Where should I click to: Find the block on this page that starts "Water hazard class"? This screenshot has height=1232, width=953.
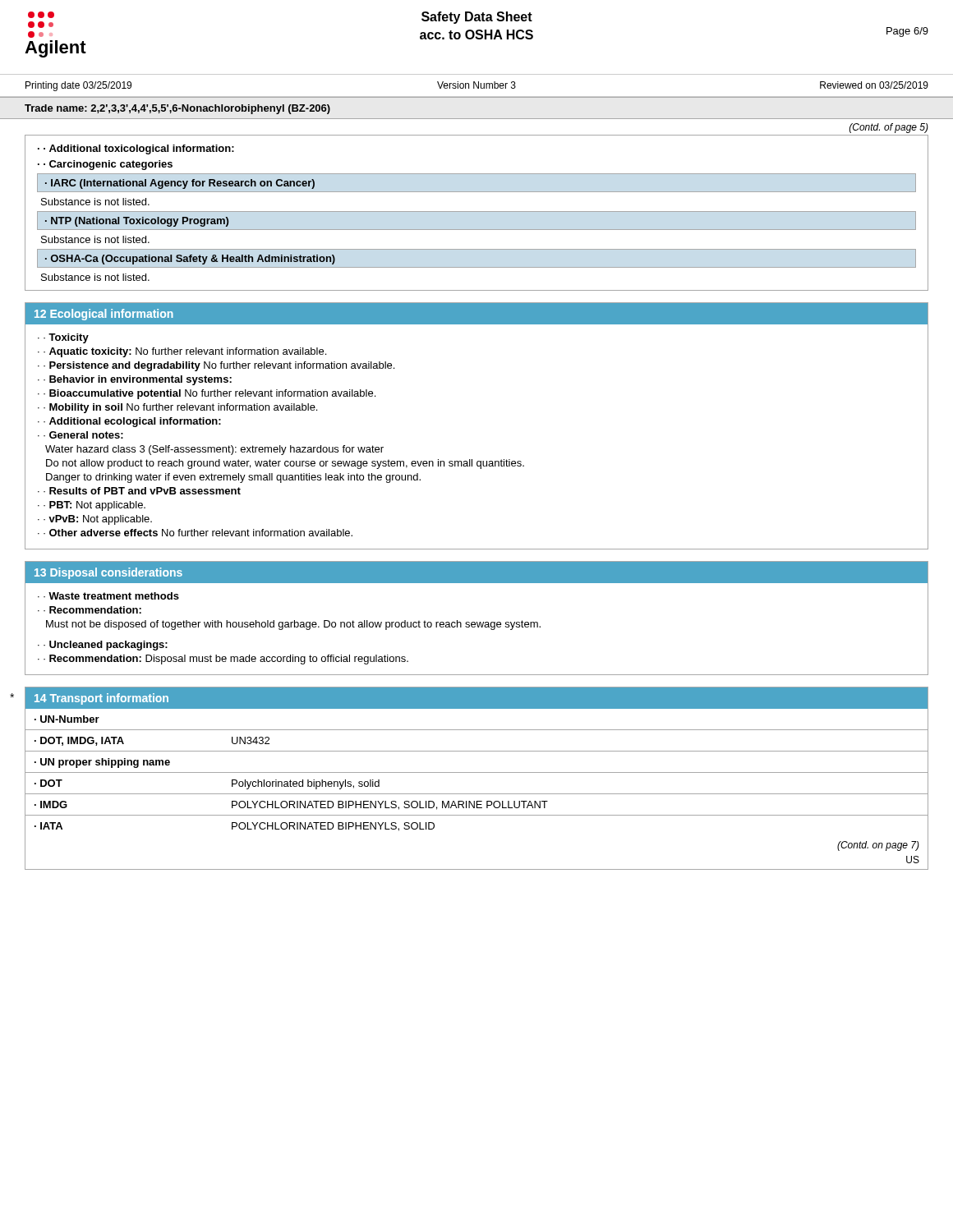pyautogui.click(x=214, y=449)
